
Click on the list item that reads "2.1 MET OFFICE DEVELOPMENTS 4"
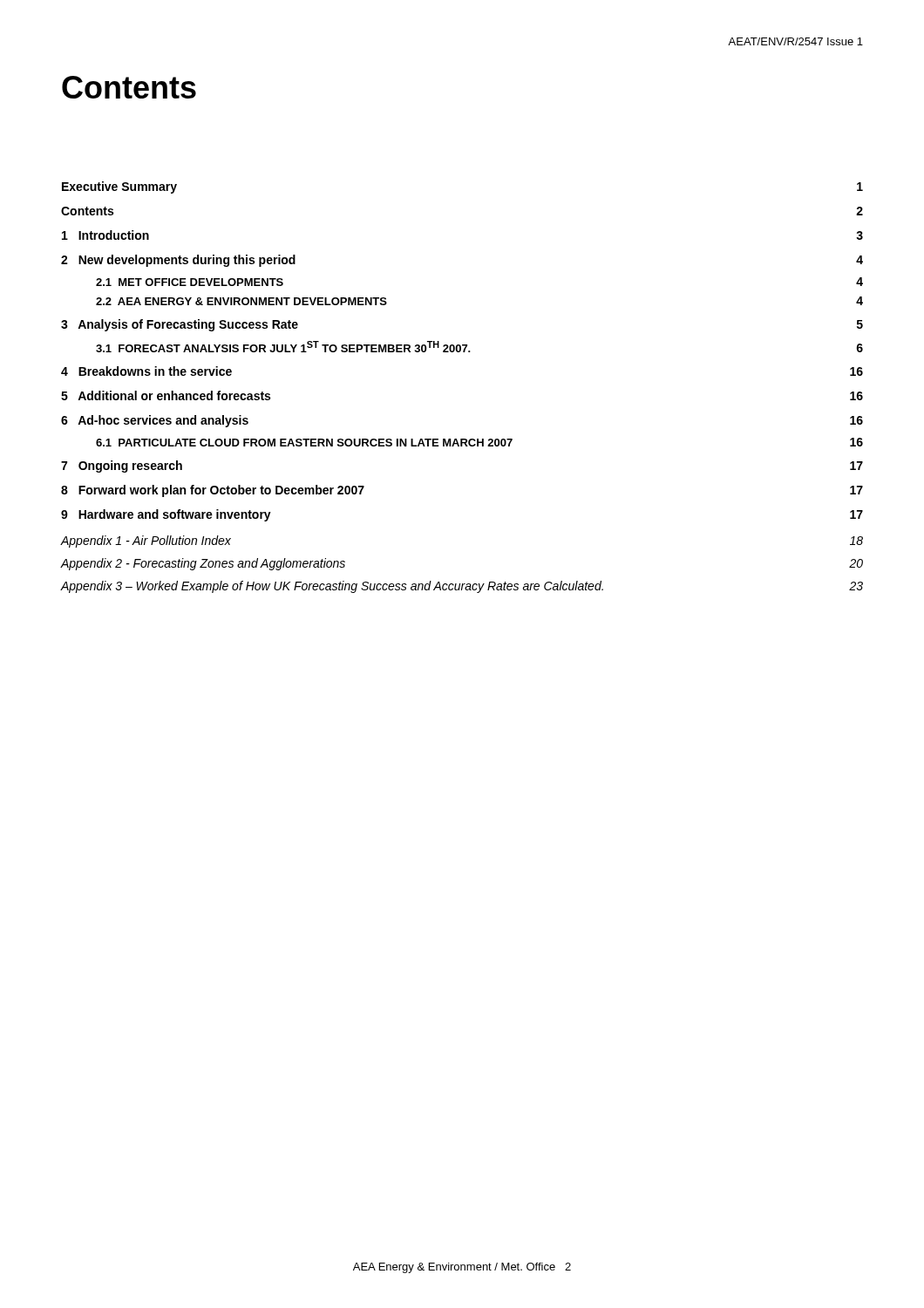[x=195, y=280]
